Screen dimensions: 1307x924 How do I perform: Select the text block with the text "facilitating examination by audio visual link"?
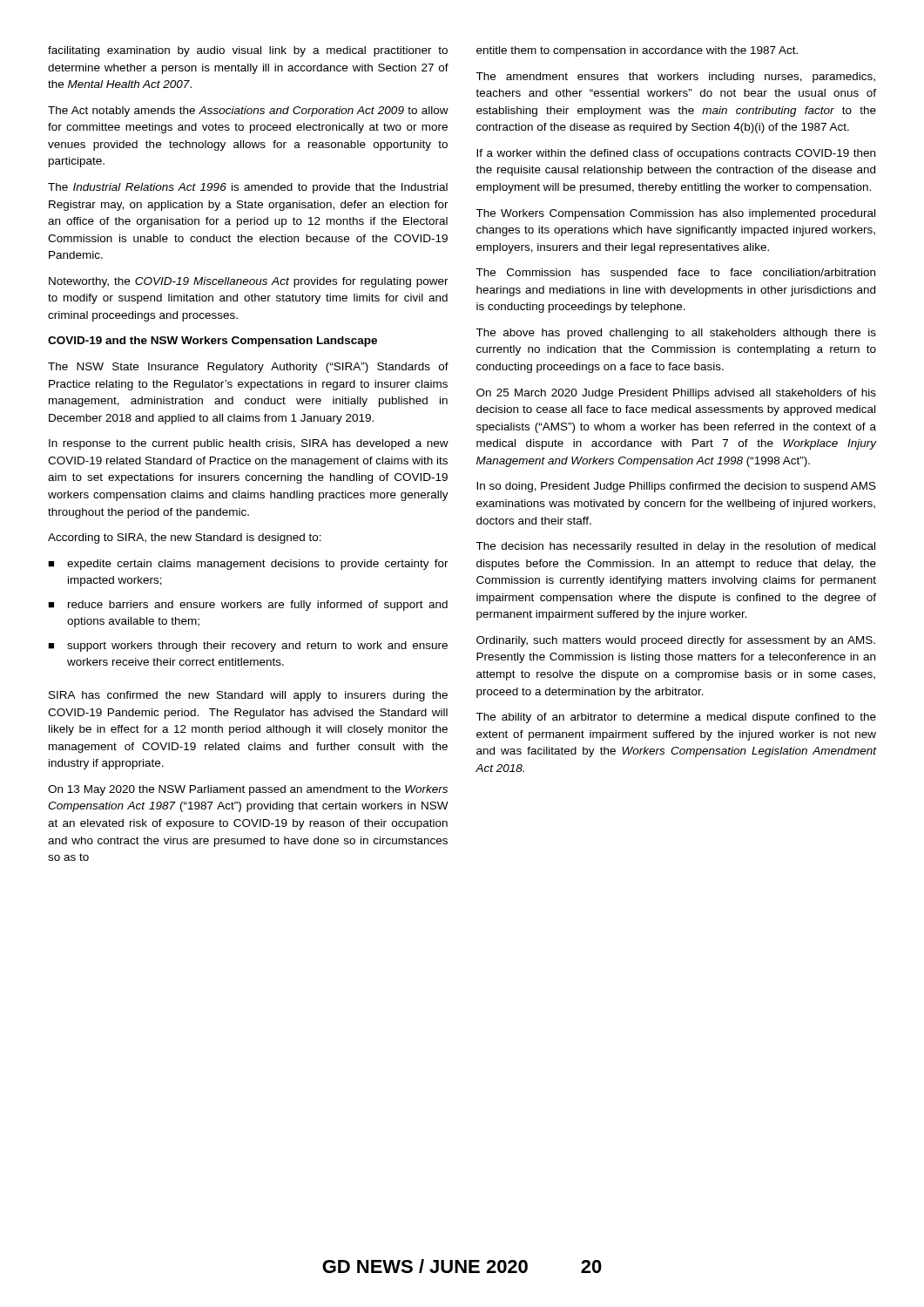(x=248, y=67)
